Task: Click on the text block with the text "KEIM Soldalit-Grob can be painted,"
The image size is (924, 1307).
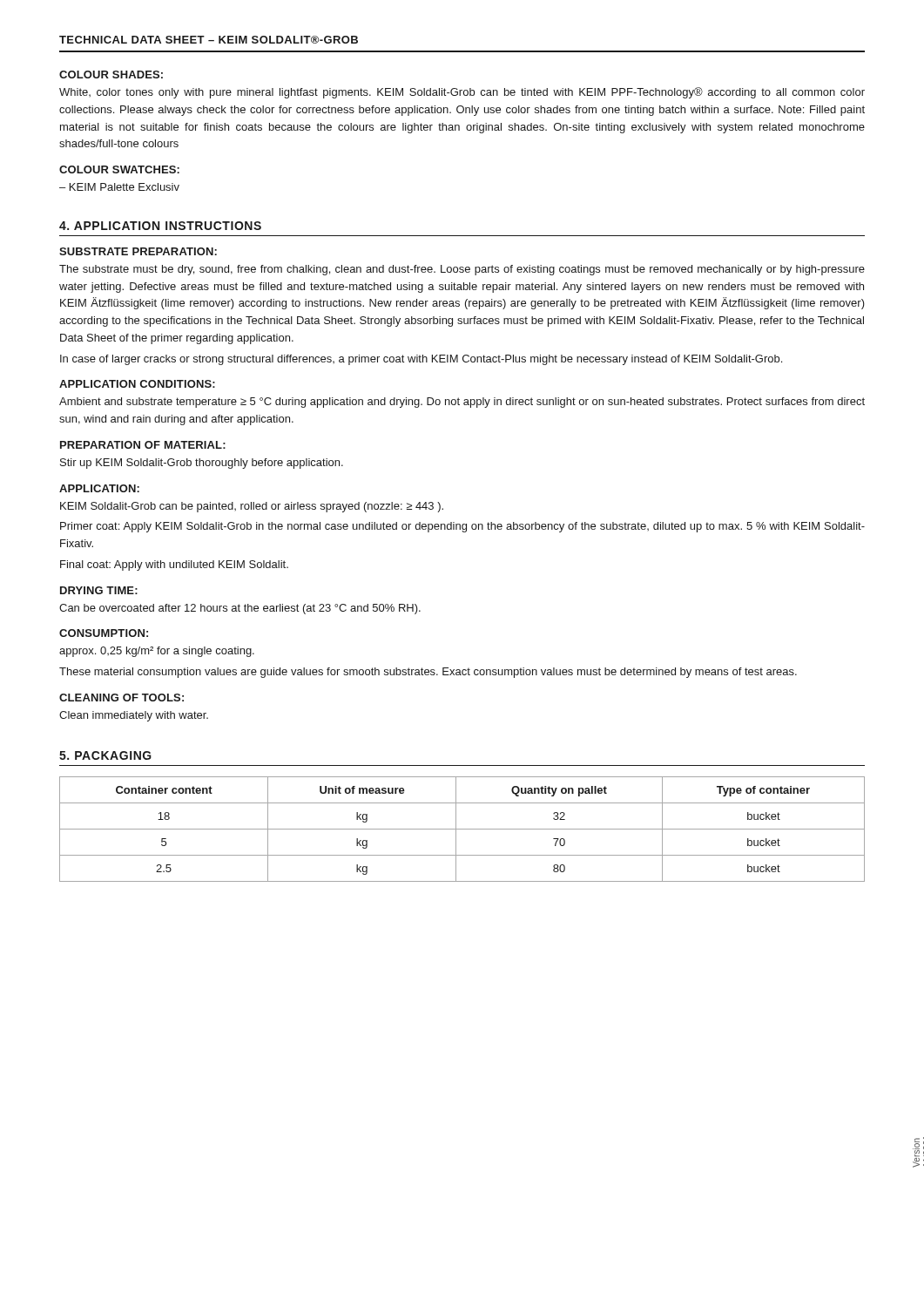Action: [x=252, y=505]
